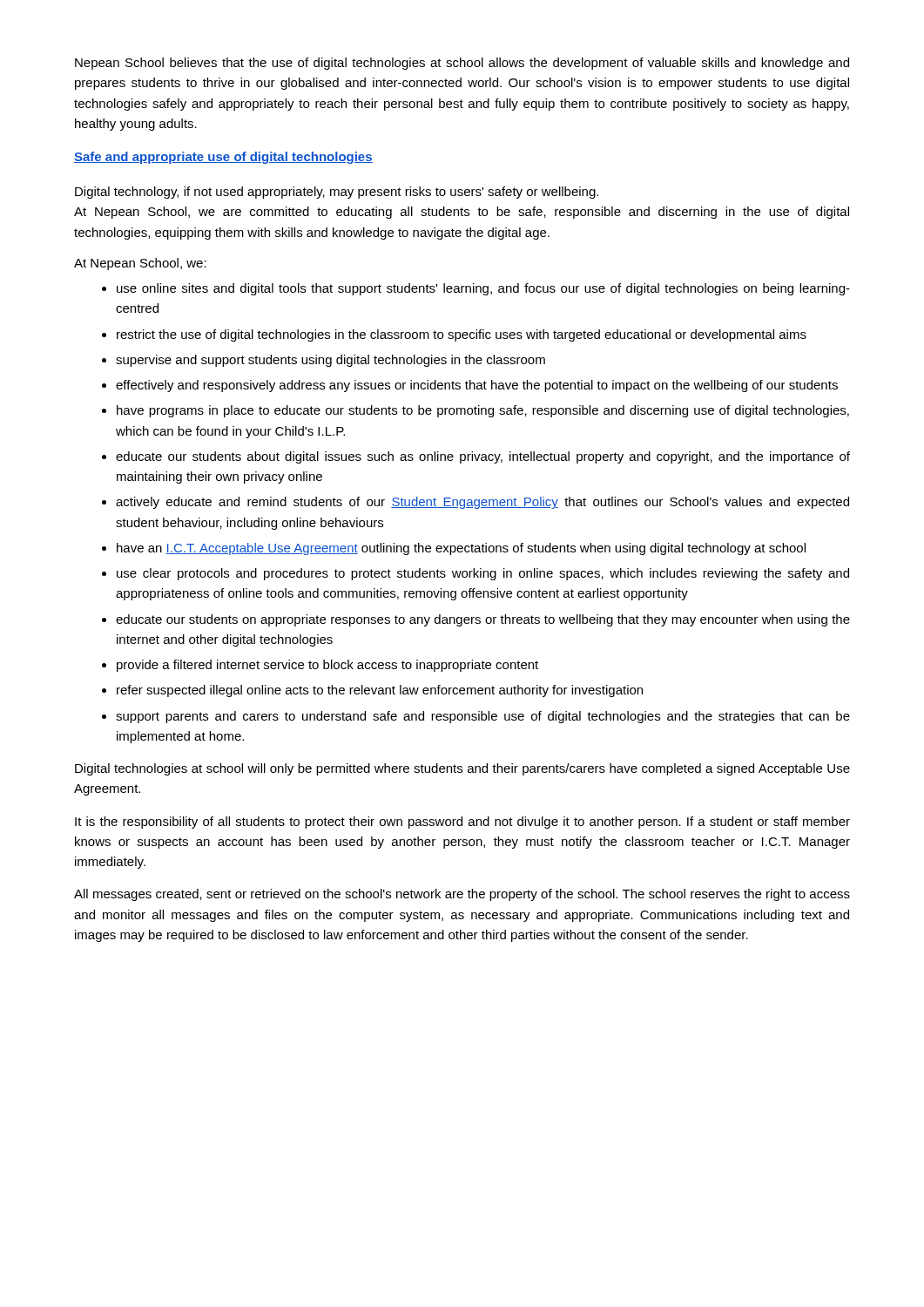Image resolution: width=924 pixels, height=1307 pixels.
Task: Find the text starting "support parents and carers to understand"
Action: (483, 726)
